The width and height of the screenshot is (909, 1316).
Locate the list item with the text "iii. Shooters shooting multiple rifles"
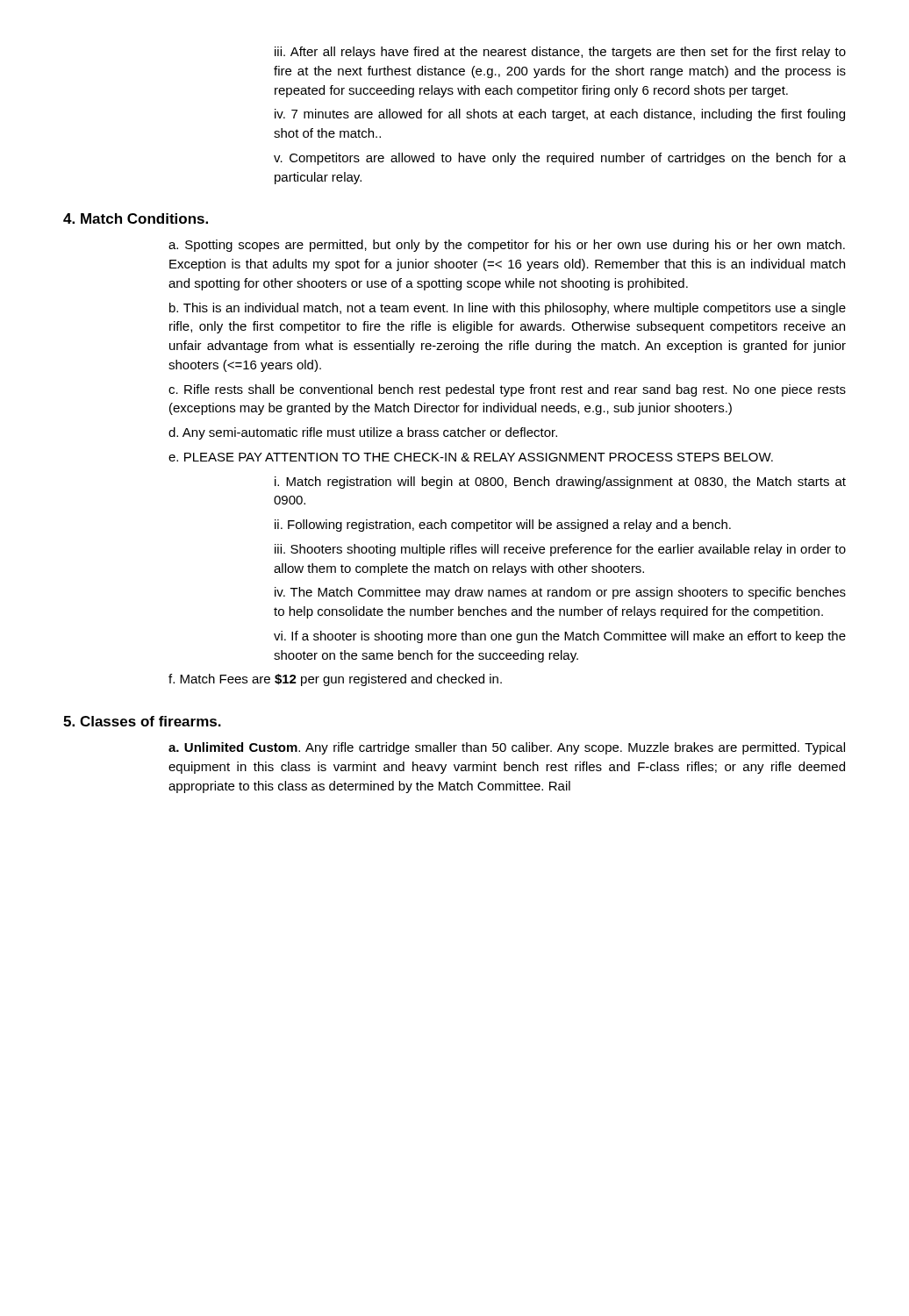pyautogui.click(x=560, y=558)
